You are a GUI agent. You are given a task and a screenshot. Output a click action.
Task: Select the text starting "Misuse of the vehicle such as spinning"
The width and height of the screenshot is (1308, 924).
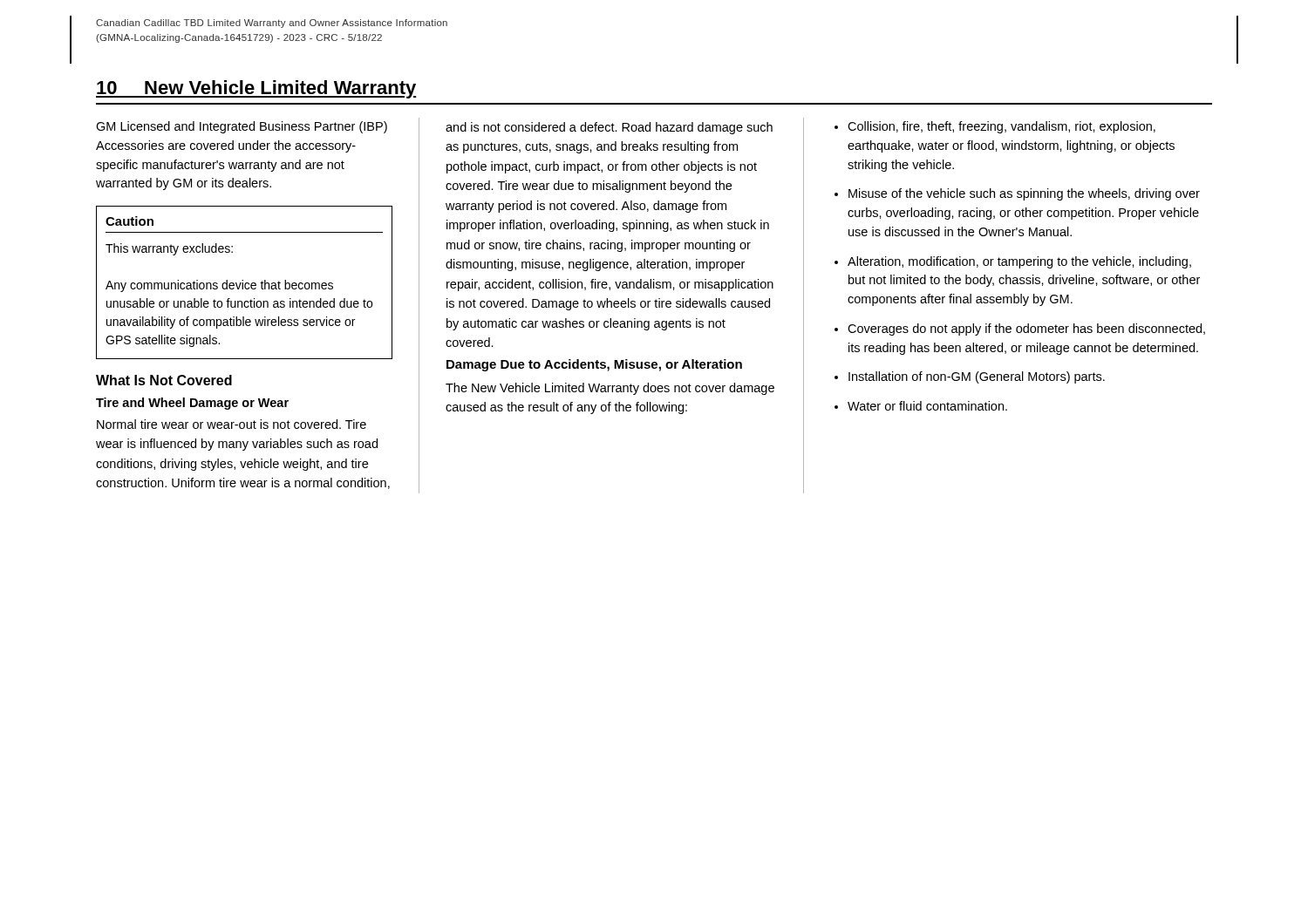pos(1024,213)
